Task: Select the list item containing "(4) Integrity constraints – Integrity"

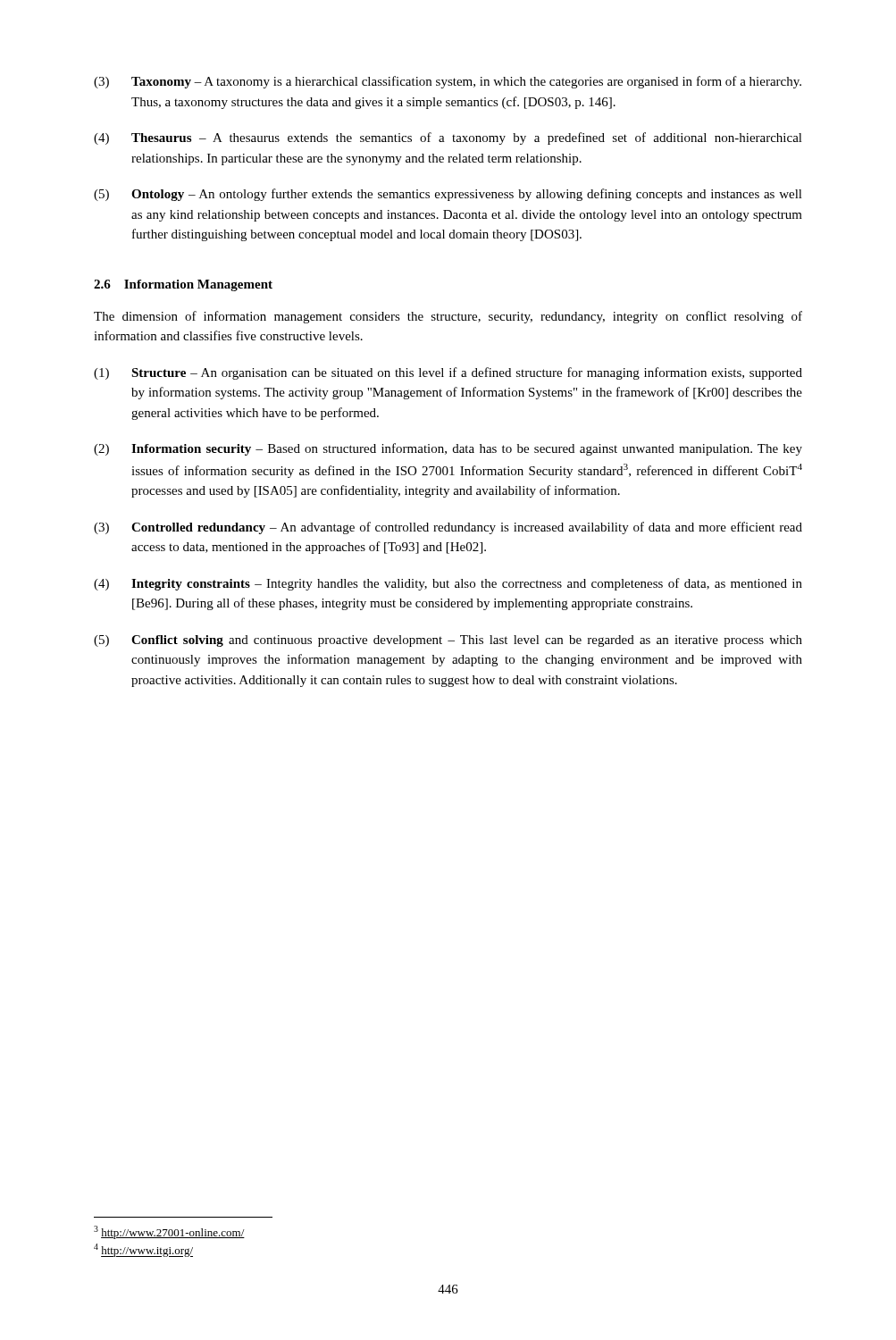Action: tap(448, 593)
